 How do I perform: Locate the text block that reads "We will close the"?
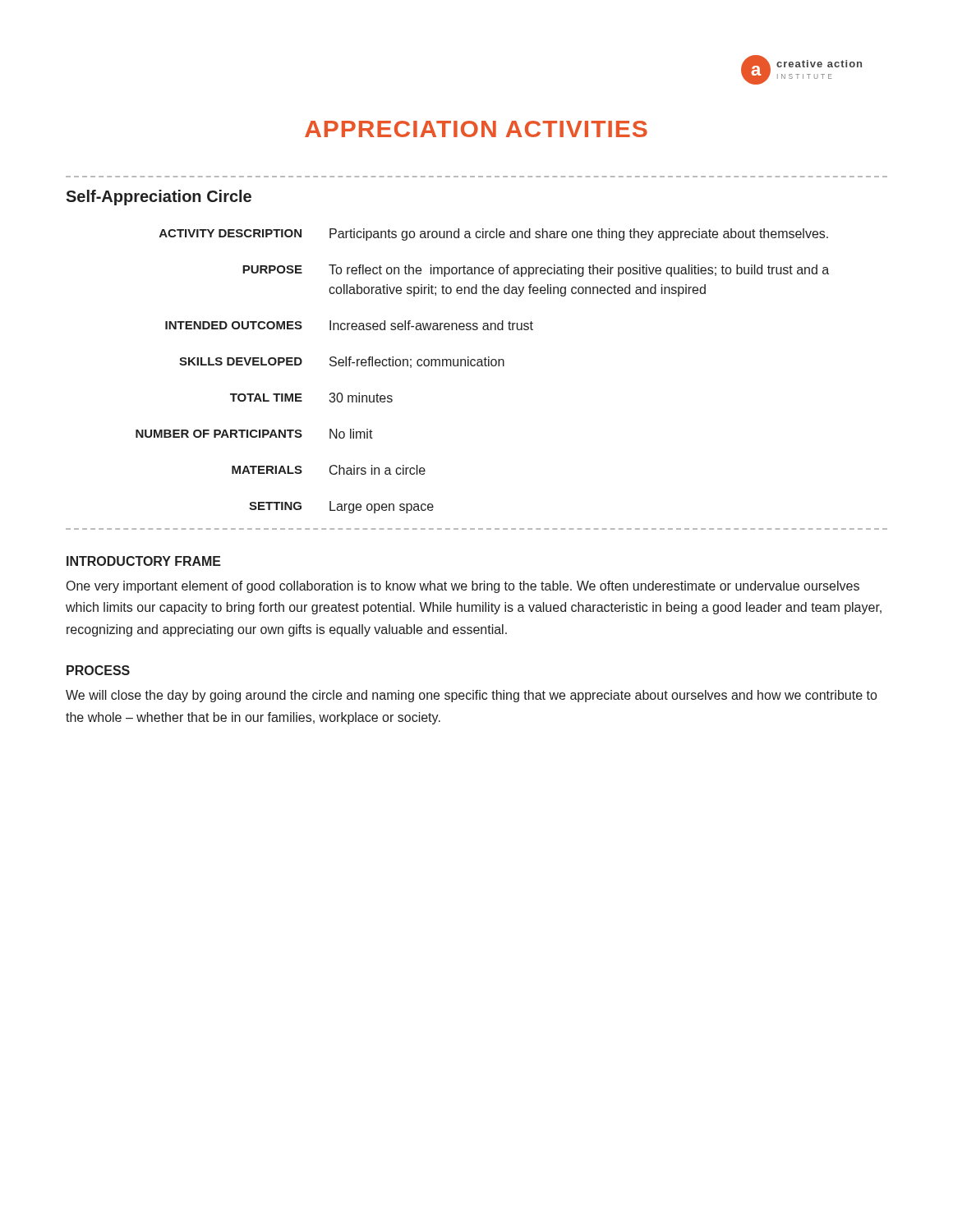[472, 706]
